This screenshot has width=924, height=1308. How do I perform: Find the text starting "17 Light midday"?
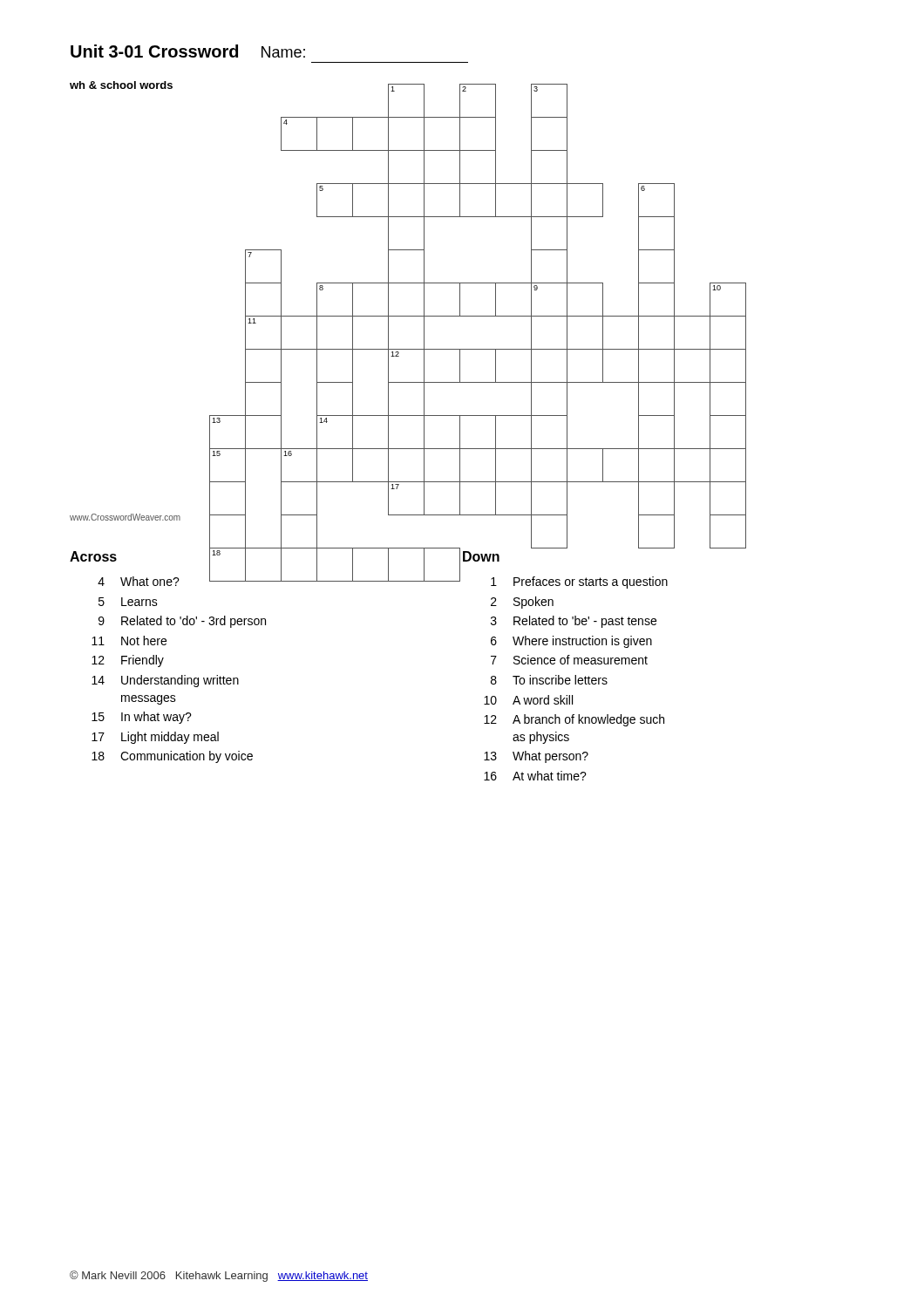pyautogui.click(x=155, y=738)
